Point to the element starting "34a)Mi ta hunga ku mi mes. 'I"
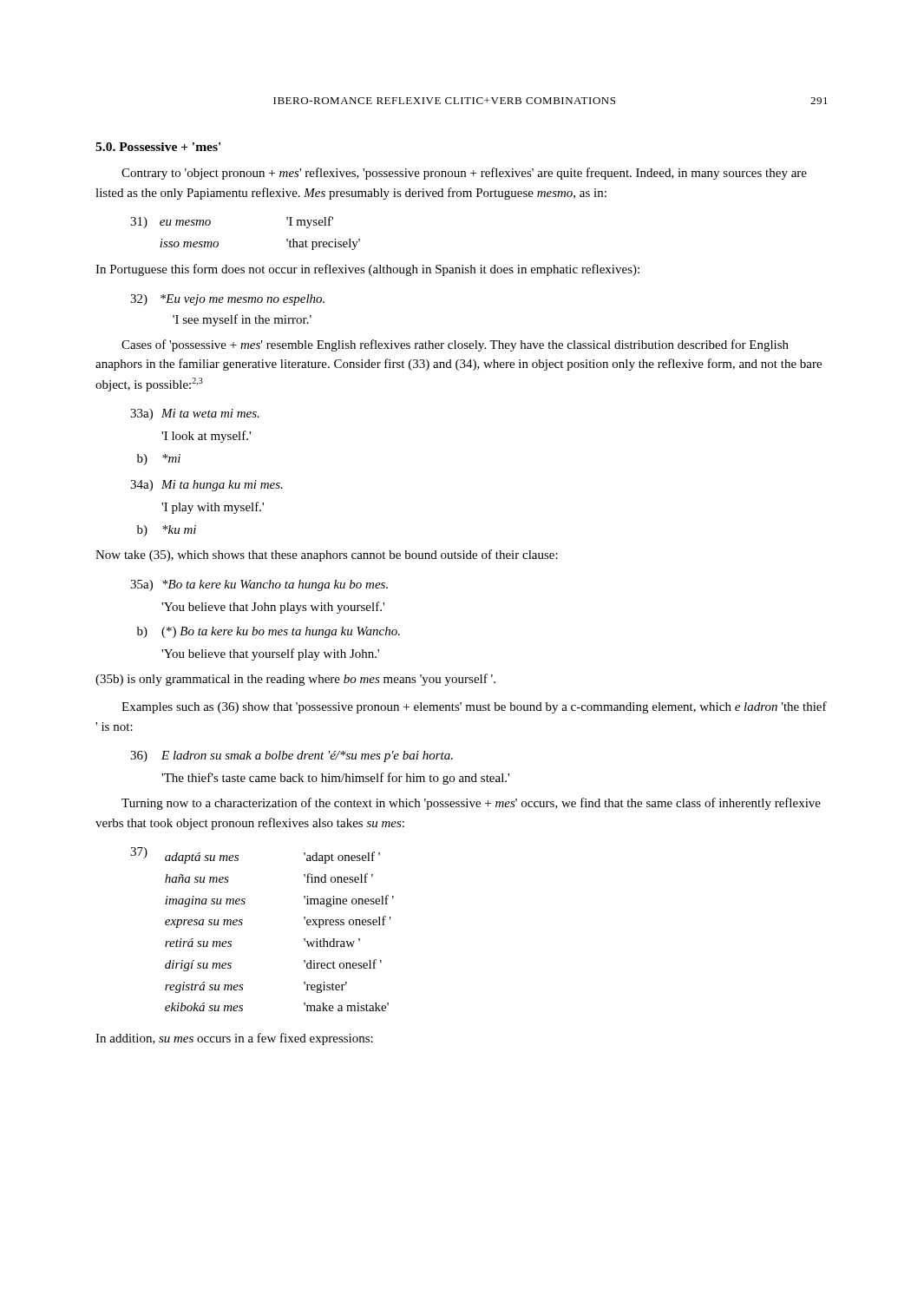 pos(206,486)
